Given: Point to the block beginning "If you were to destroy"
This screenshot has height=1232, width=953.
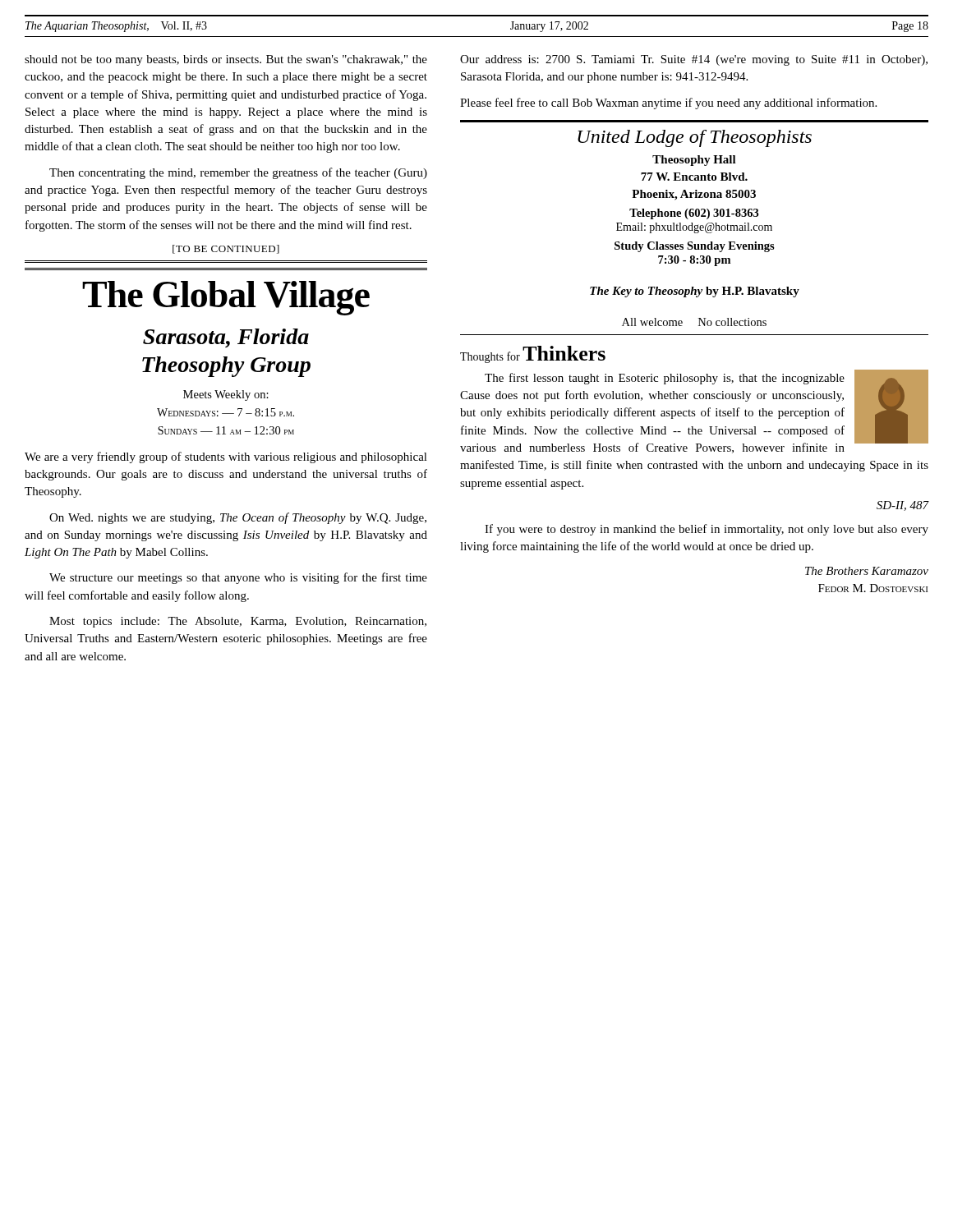Looking at the screenshot, I should click(694, 538).
